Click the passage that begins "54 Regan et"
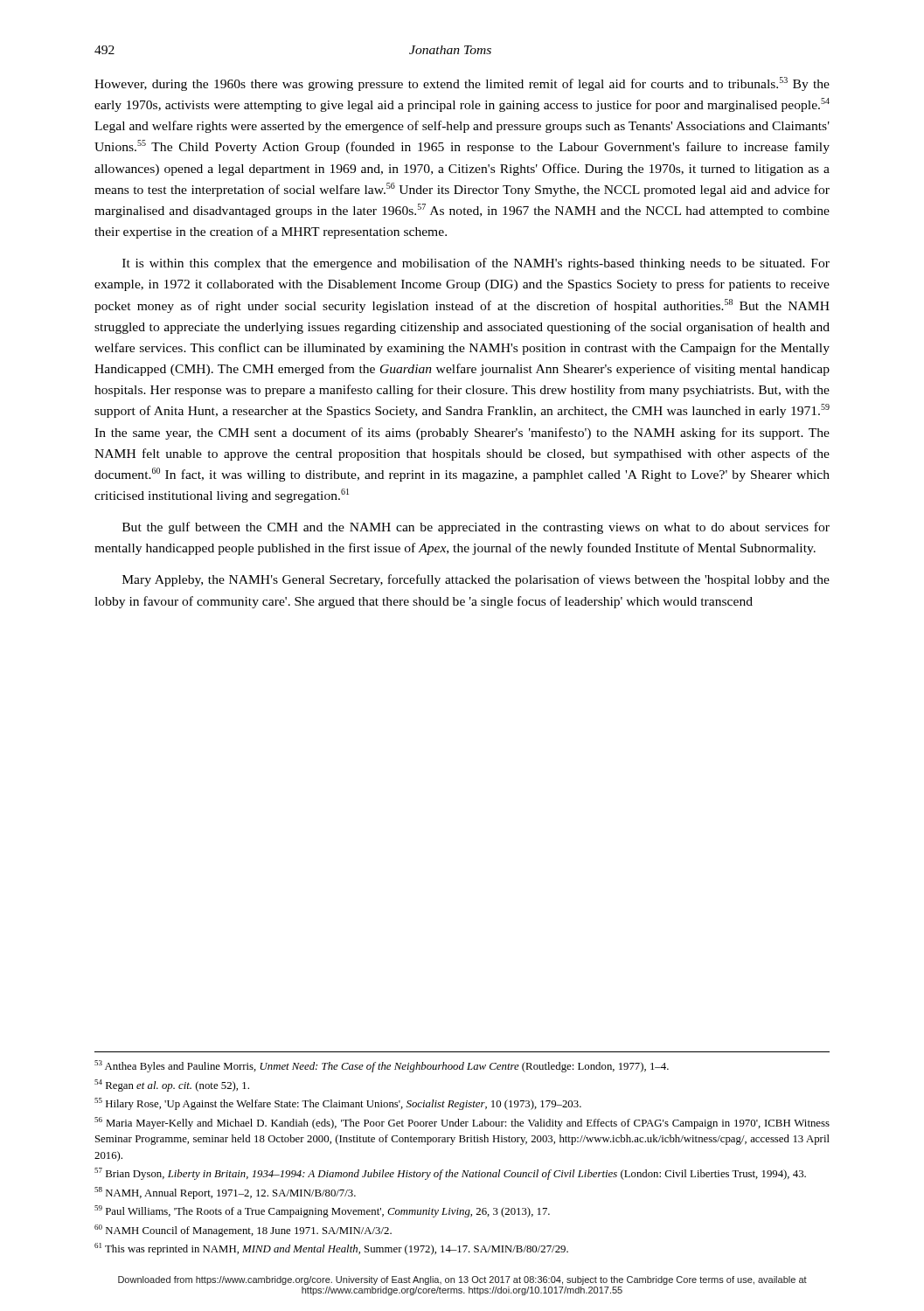The image size is (924, 1311). coord(172,1084)
